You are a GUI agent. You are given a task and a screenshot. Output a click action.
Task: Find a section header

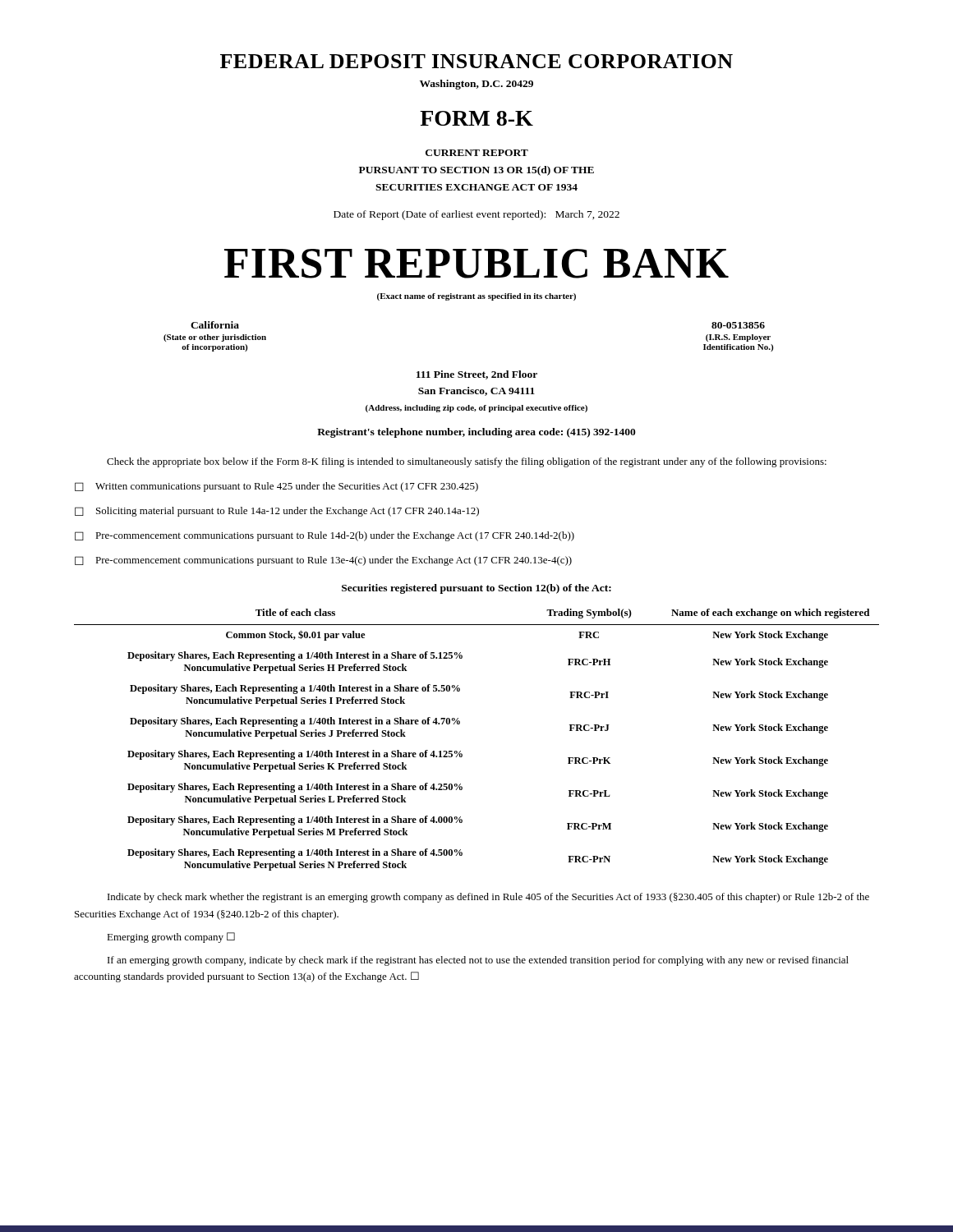click(x=476, y=588)
